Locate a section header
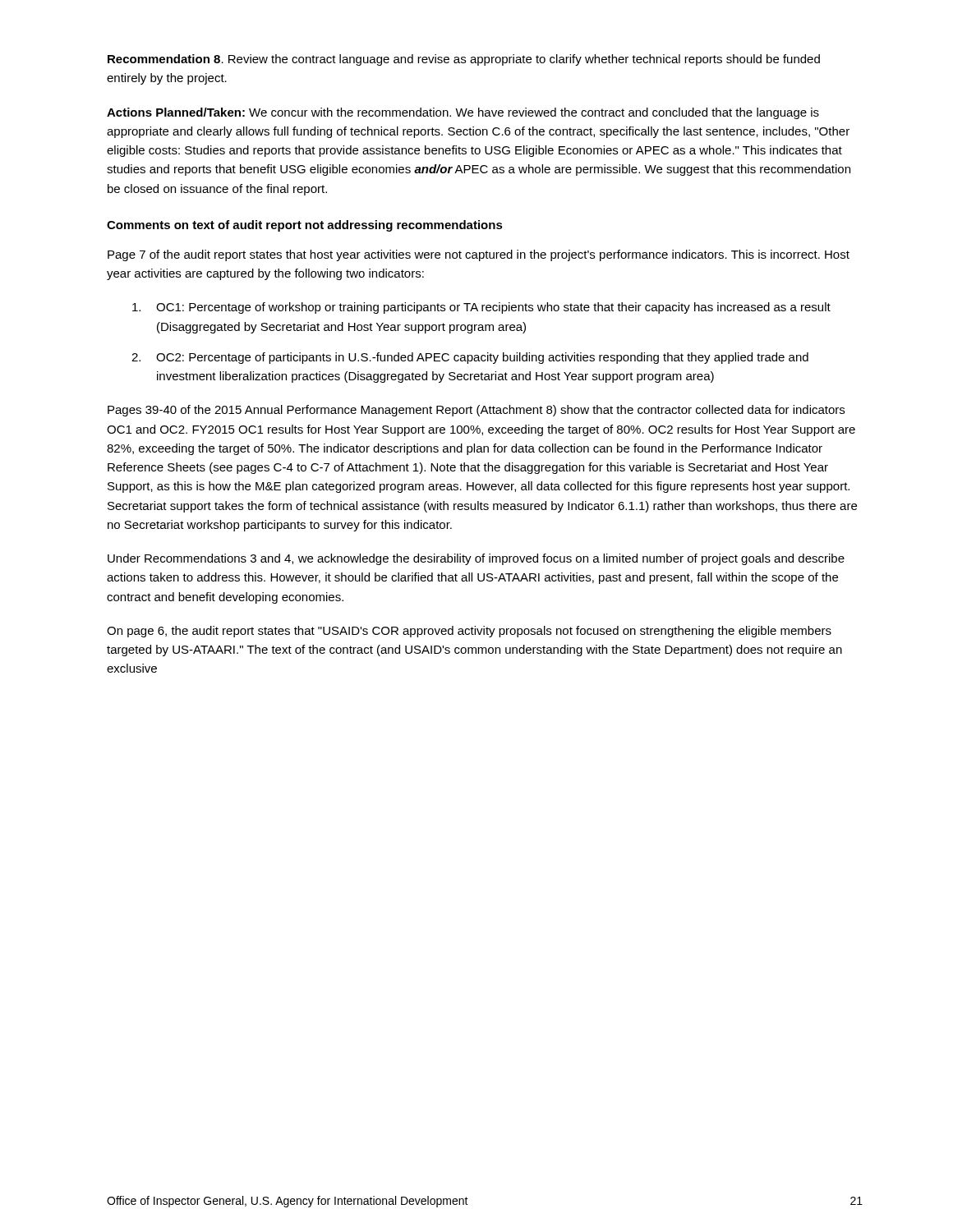Screen dimensions: 1232x953 [x=305, y=224]
